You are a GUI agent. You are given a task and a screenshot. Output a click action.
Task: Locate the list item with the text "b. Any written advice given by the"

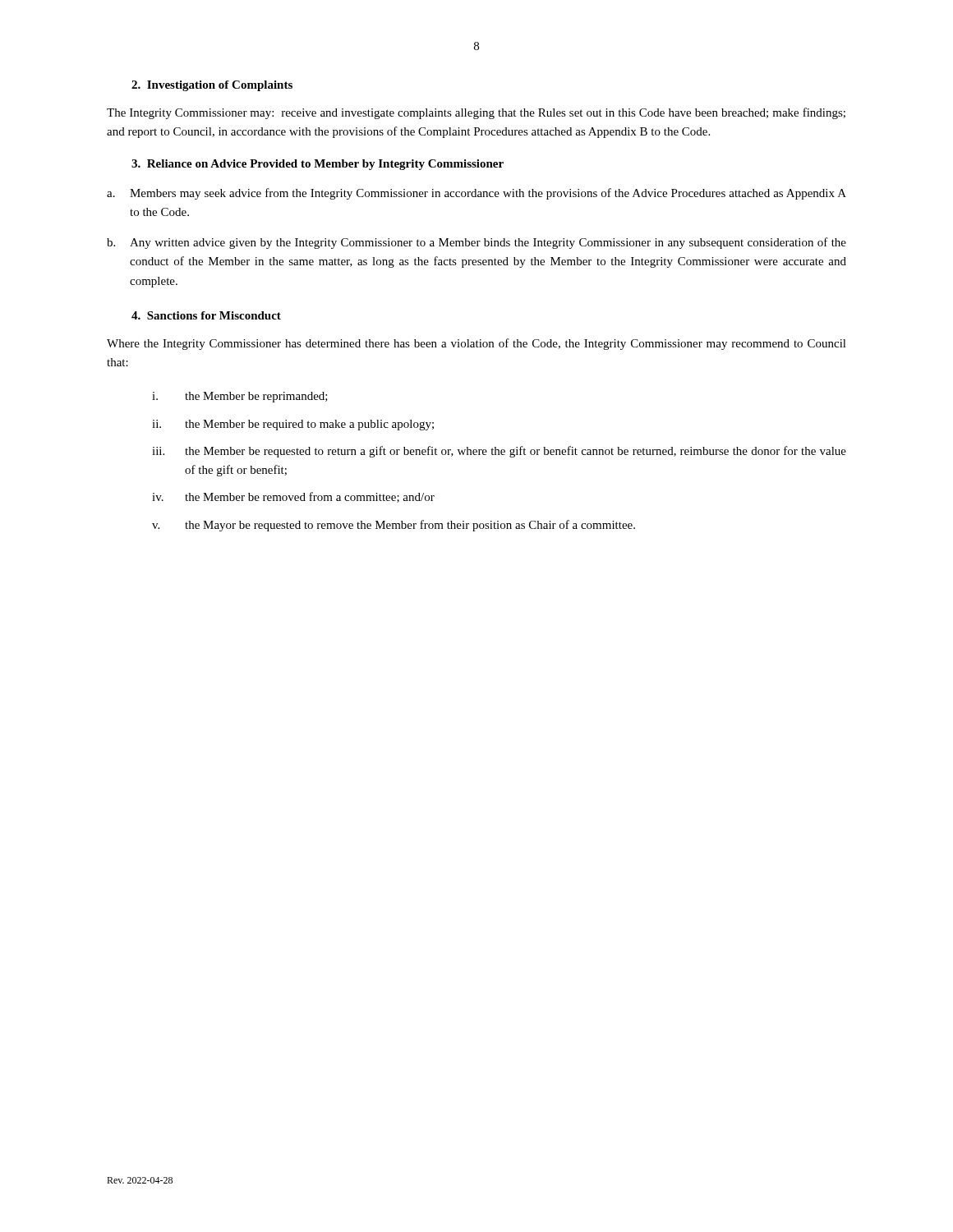(x=476, y=262)
